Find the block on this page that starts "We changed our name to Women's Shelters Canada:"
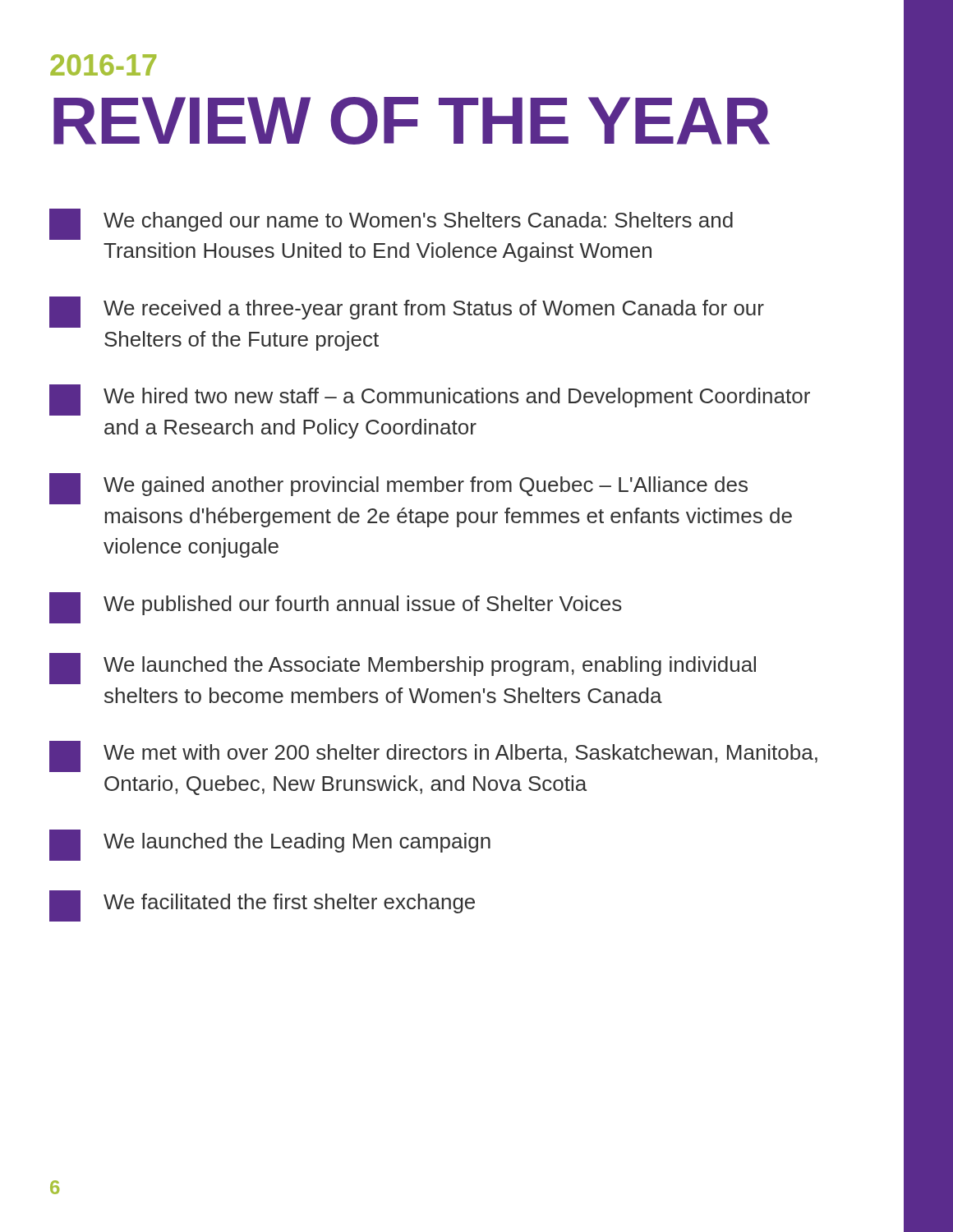 [435, 236]
